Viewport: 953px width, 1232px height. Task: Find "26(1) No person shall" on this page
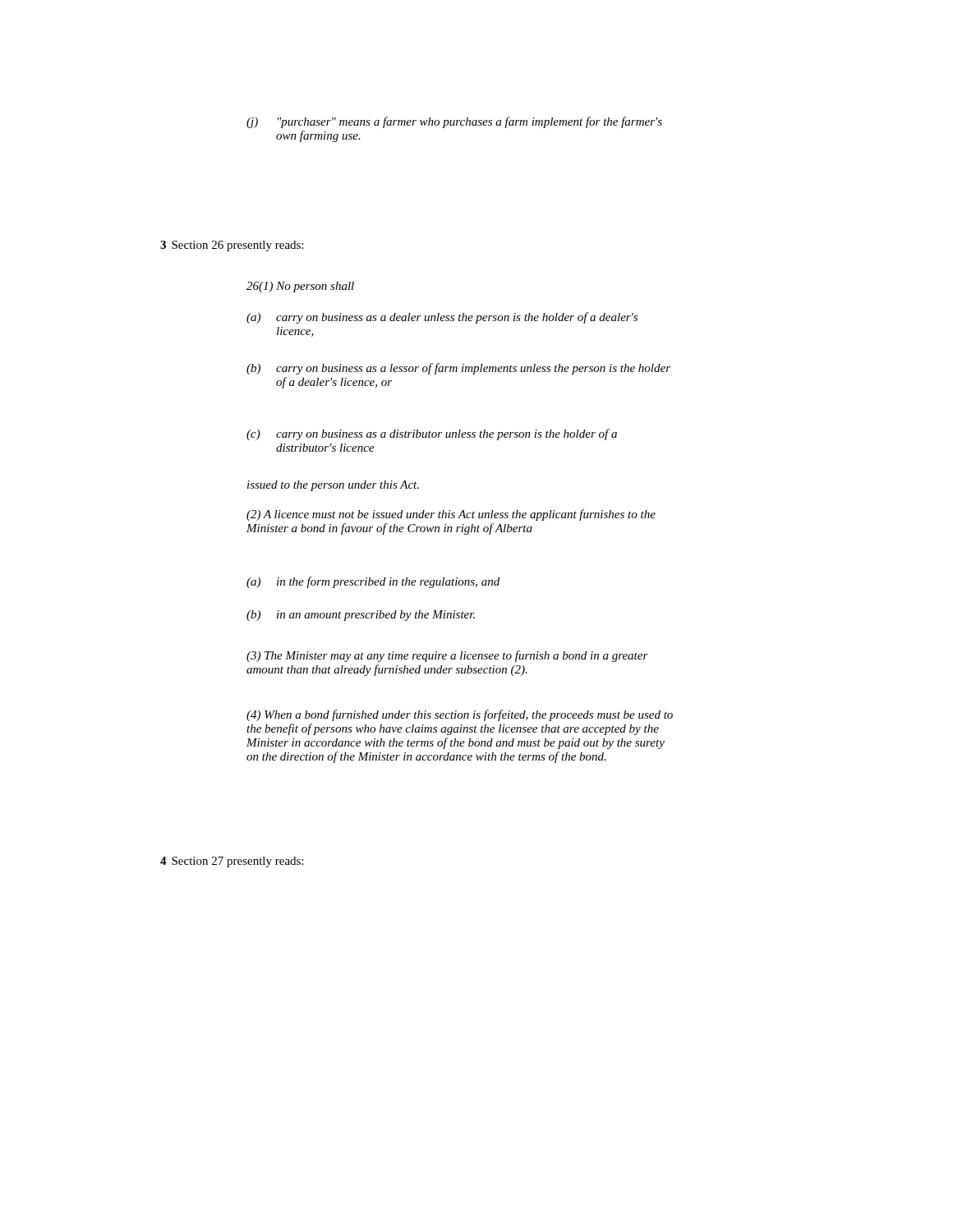coord(300,286)
